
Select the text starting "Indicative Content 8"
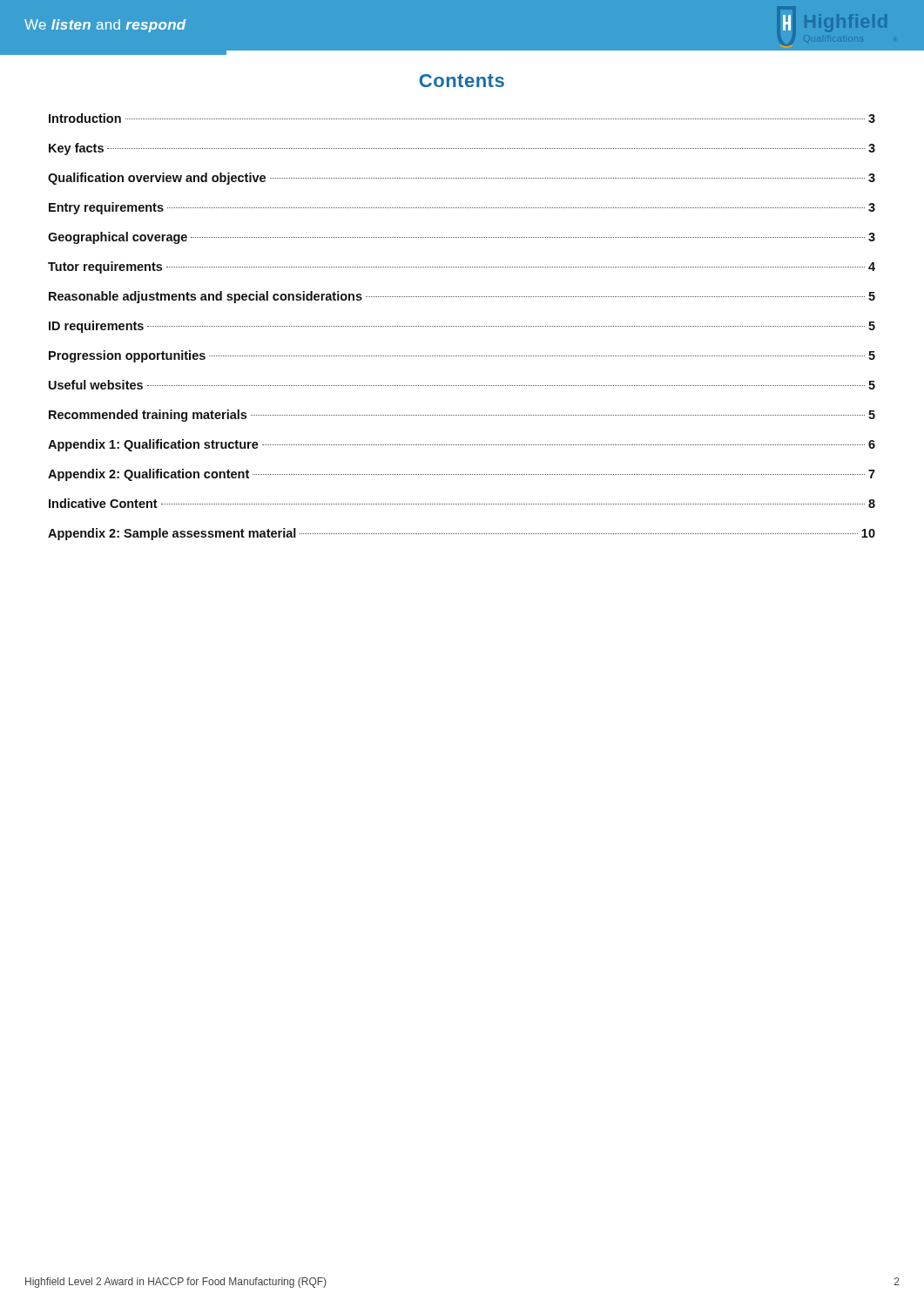pyautogui.click(x=462, y=504)
